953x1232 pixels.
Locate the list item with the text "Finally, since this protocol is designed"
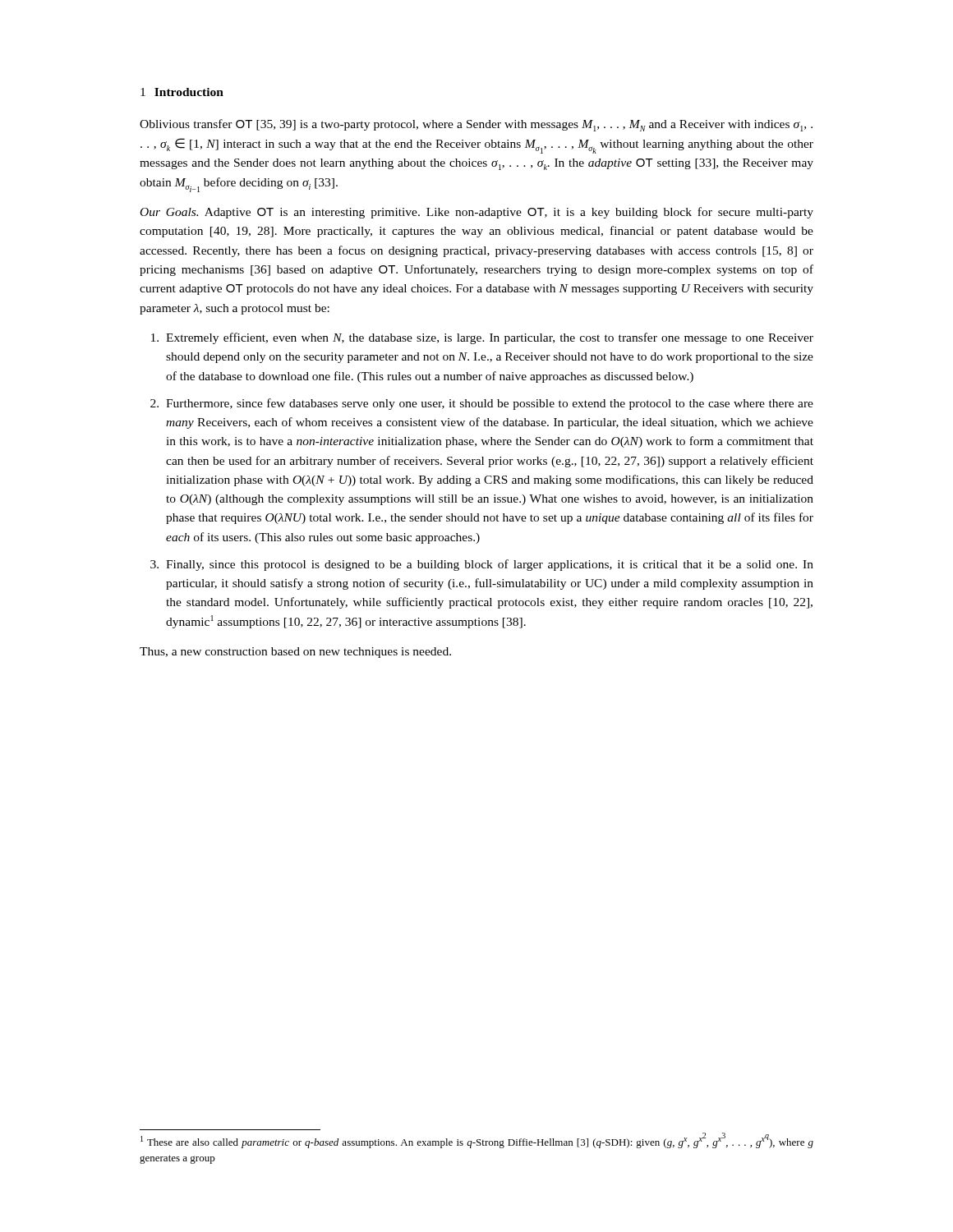coord(490,592)
